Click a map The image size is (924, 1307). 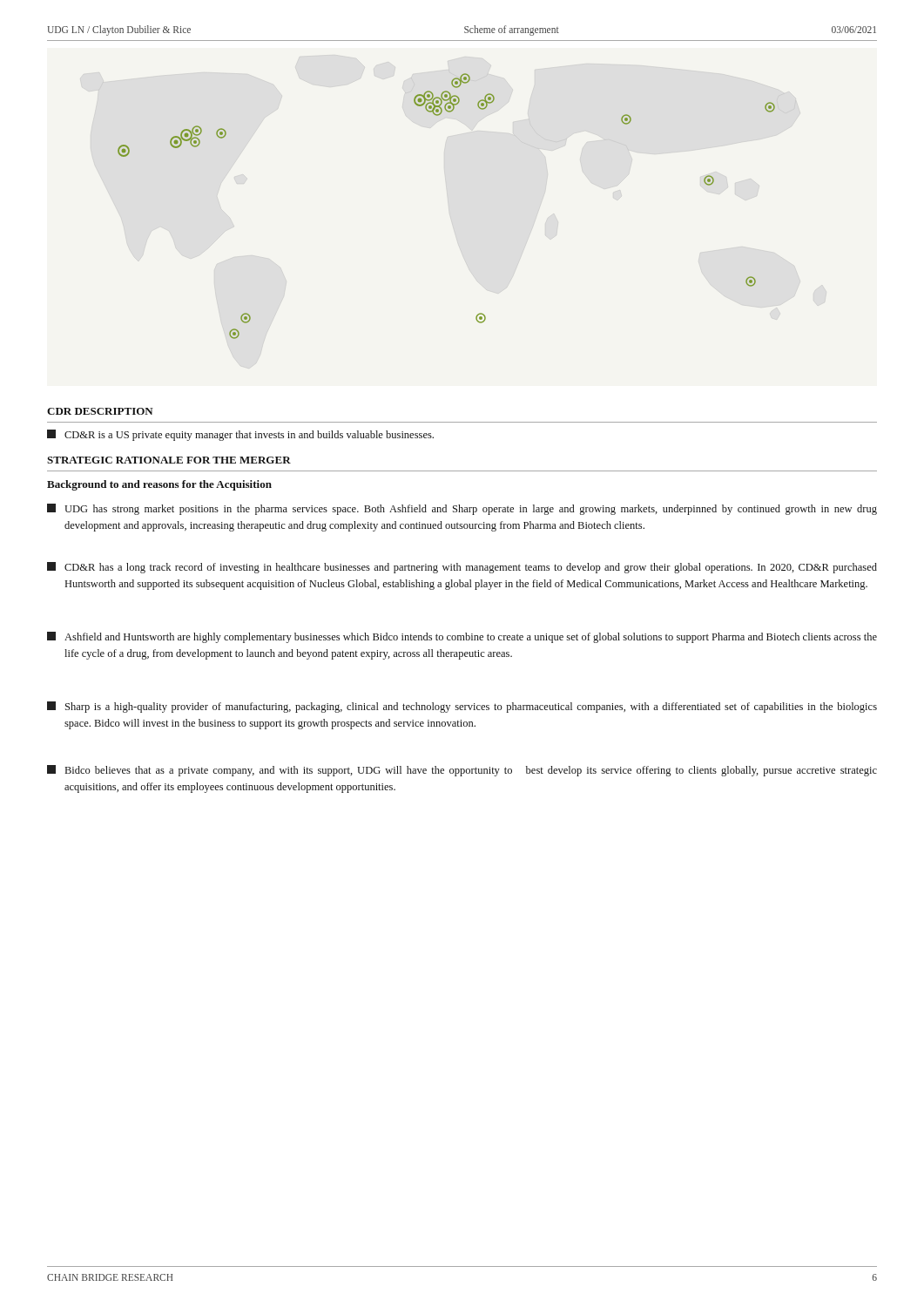pyautogui.click(x=462, y=218)
